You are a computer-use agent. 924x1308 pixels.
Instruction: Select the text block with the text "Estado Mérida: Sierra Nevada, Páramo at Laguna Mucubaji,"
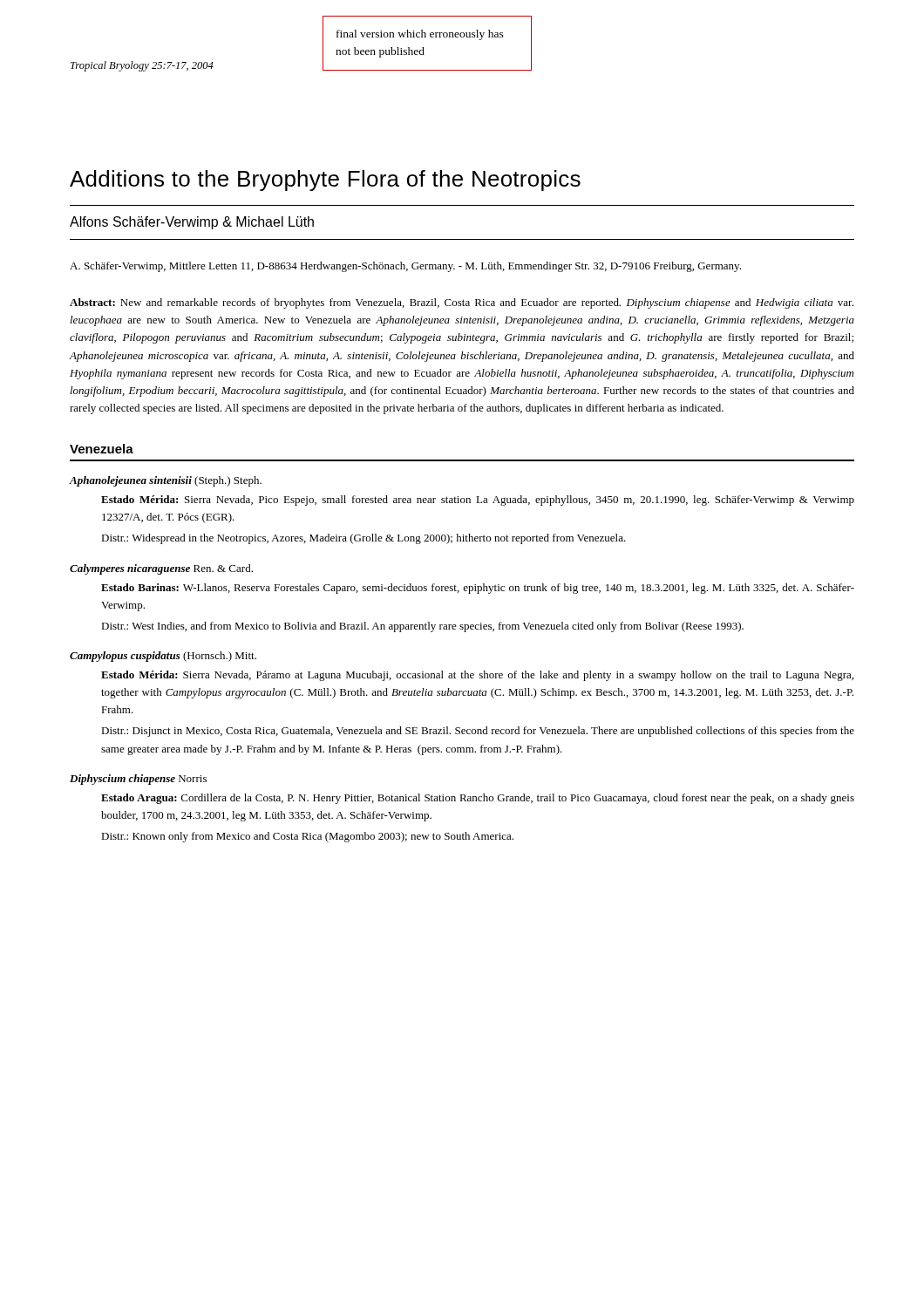478,692
